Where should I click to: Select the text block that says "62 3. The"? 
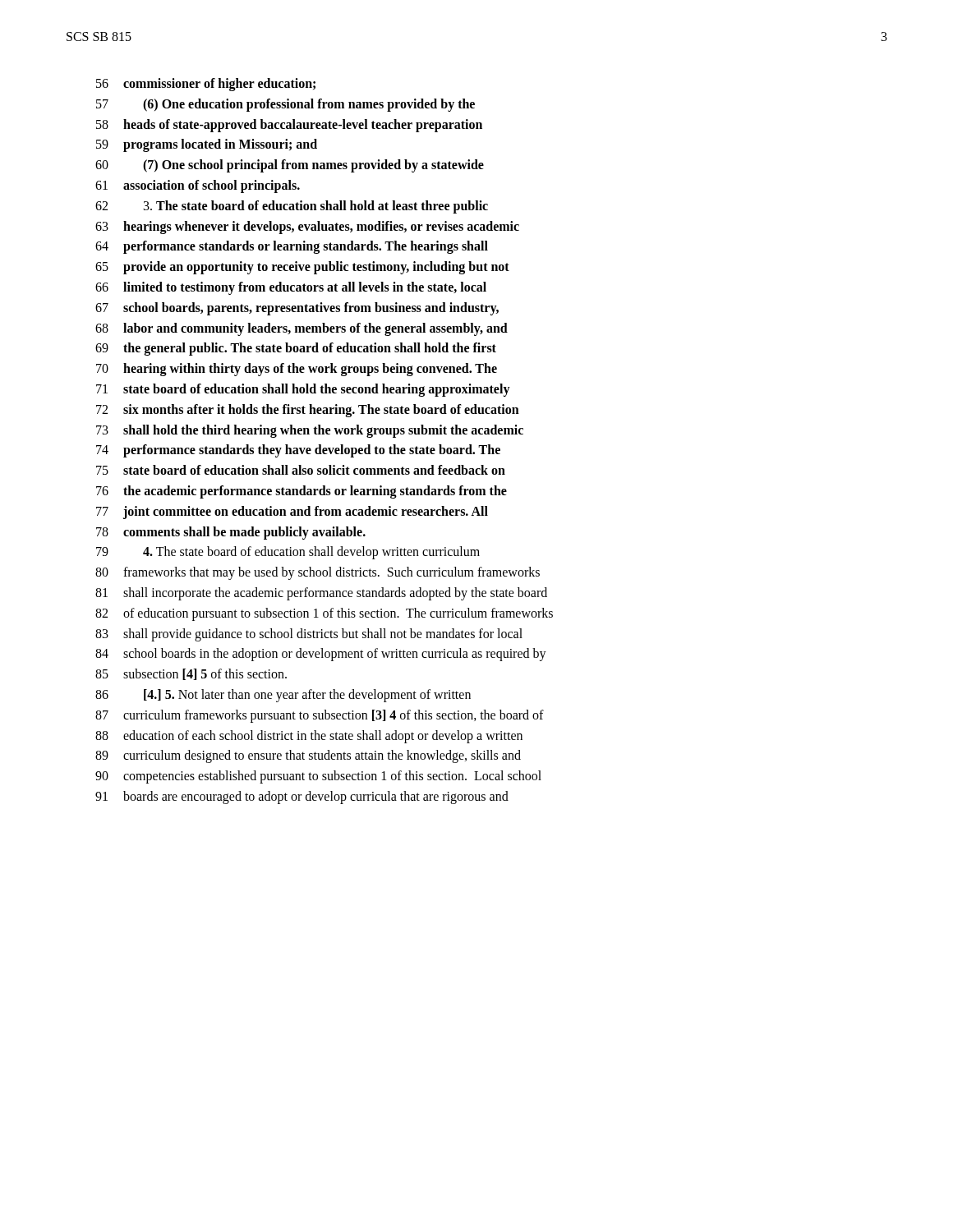476,206
